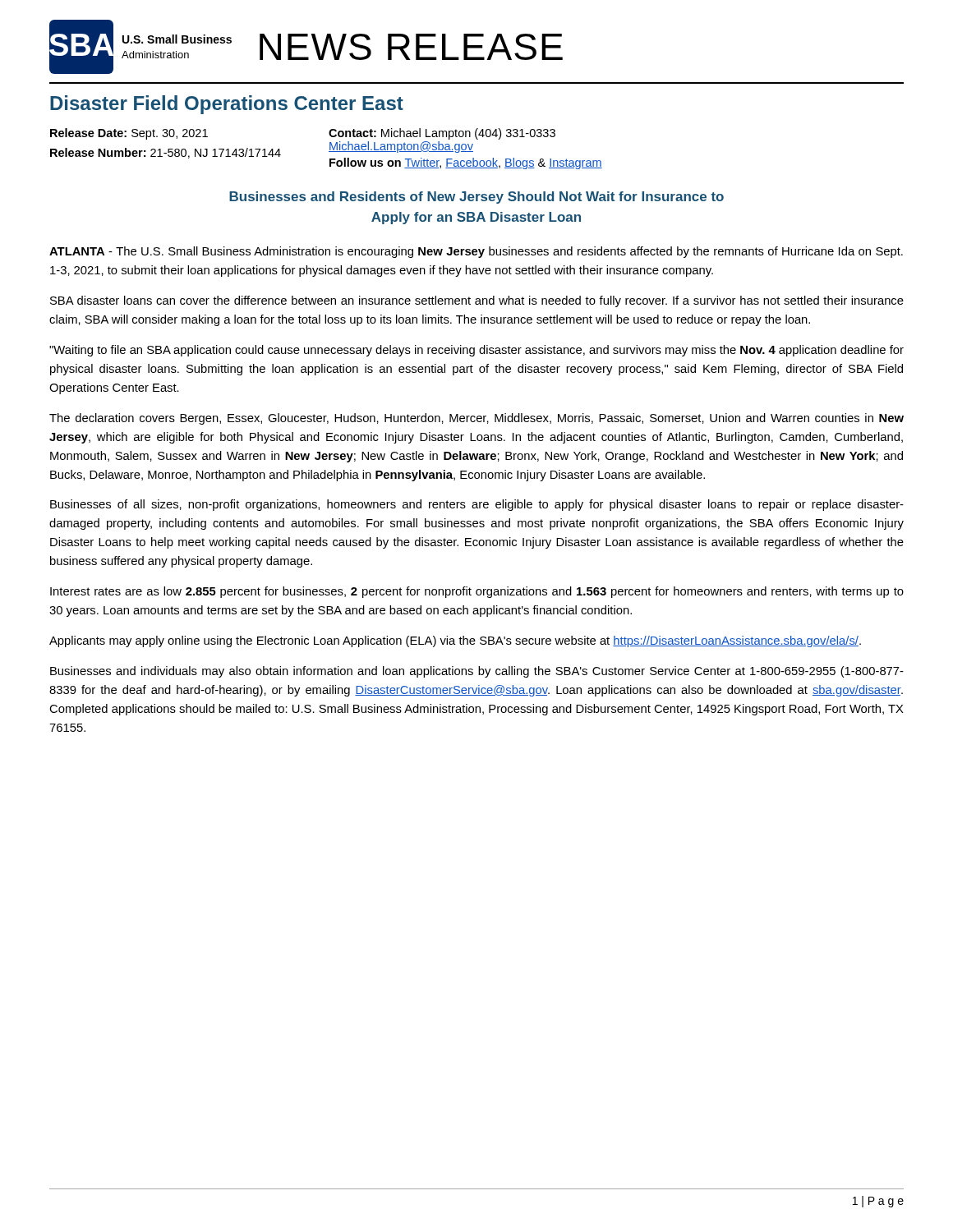Locate the section header

(476, 207)
